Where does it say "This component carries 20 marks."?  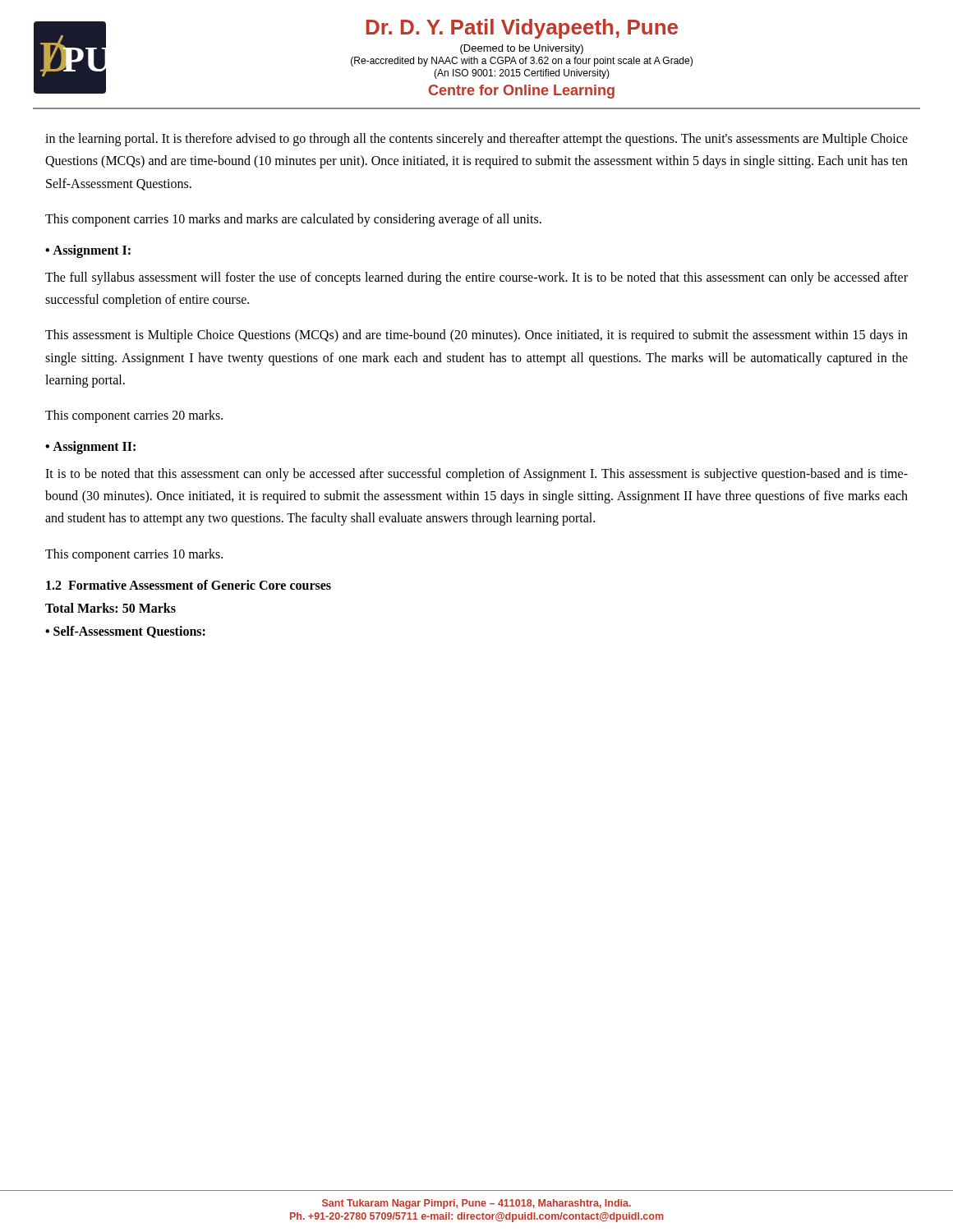[x=134, y=415]
